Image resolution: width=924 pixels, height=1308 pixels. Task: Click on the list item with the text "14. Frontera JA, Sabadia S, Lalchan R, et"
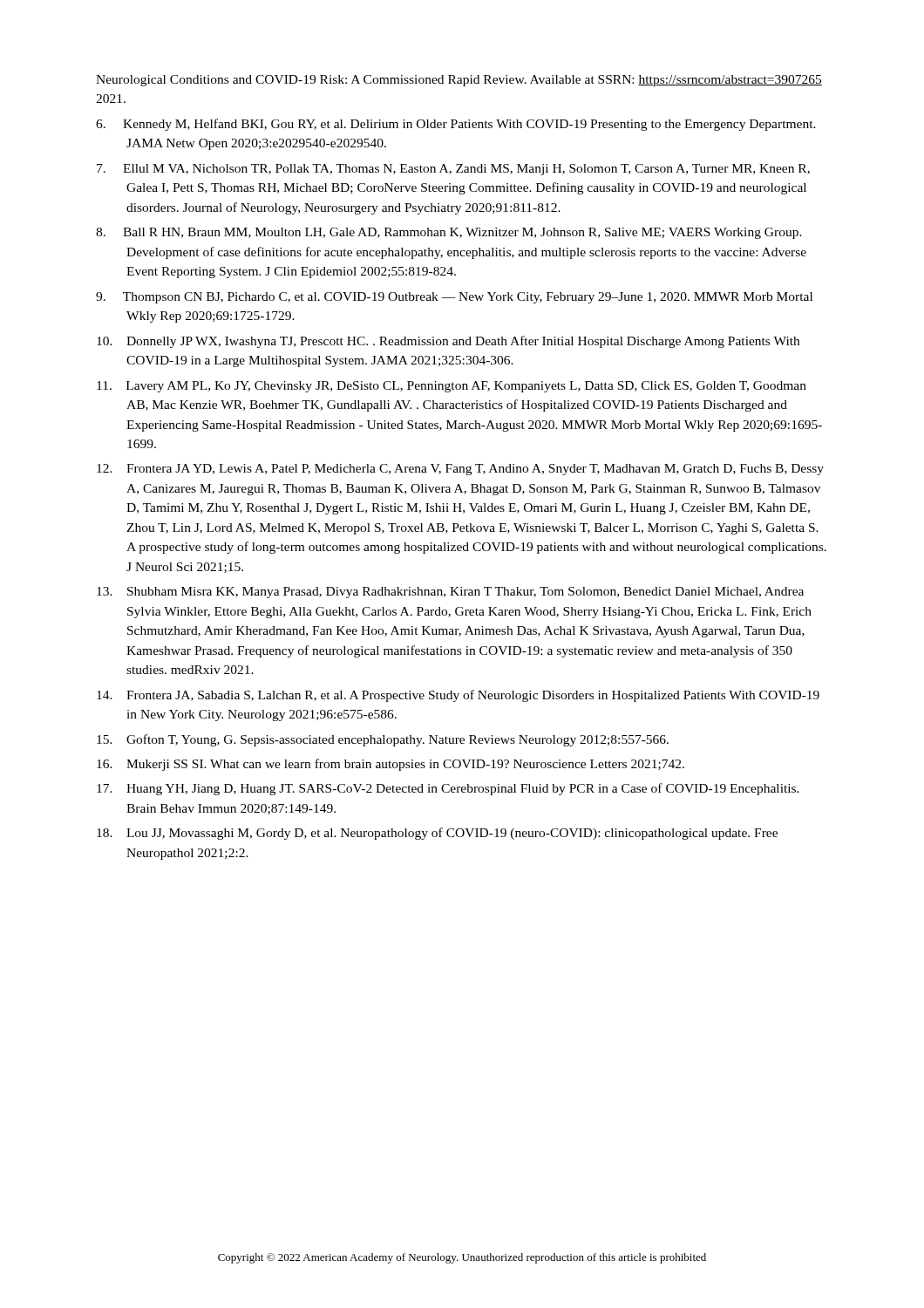pyautogui.click(x=458, y=704)
